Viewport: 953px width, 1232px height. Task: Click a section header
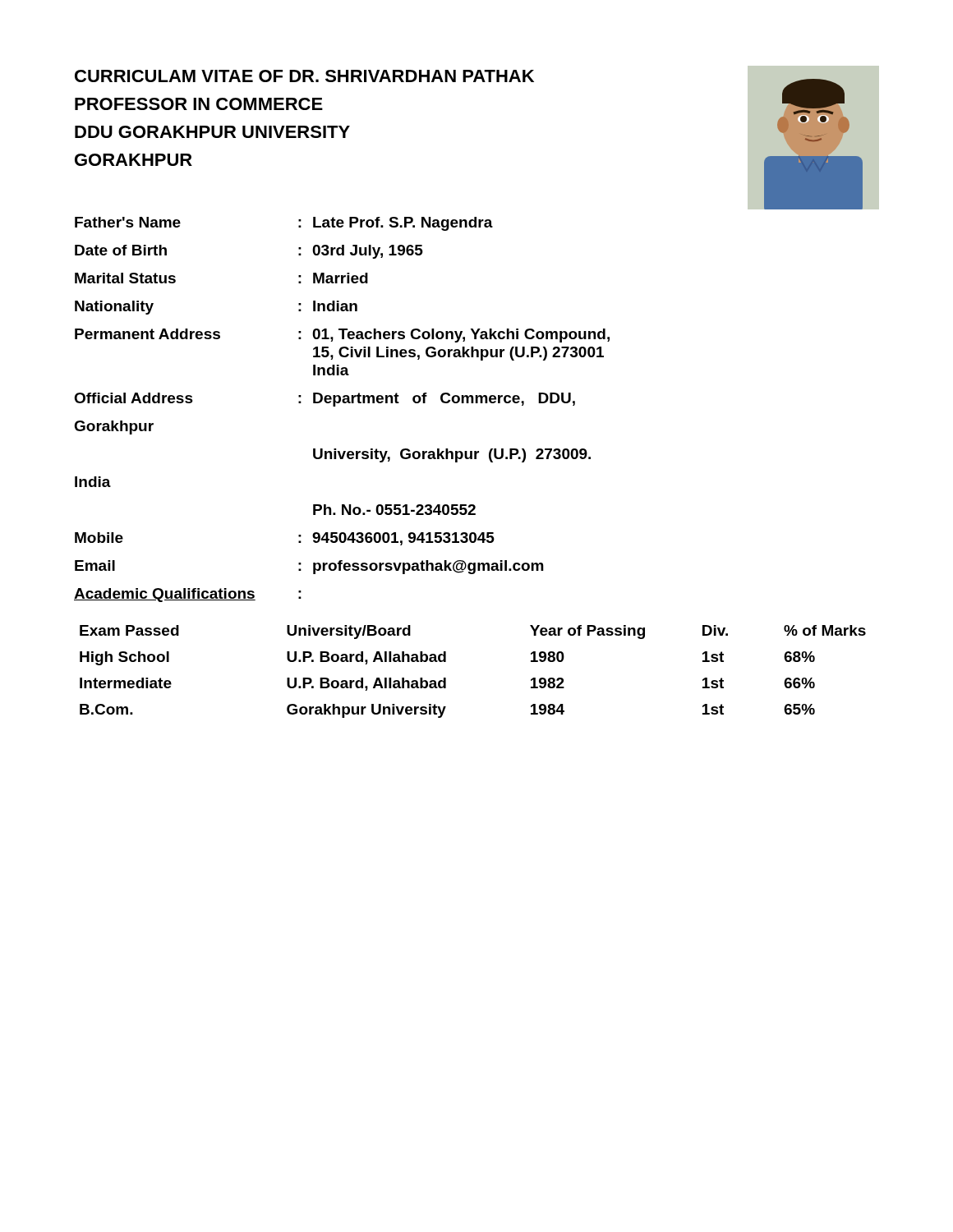coord(476,594)
